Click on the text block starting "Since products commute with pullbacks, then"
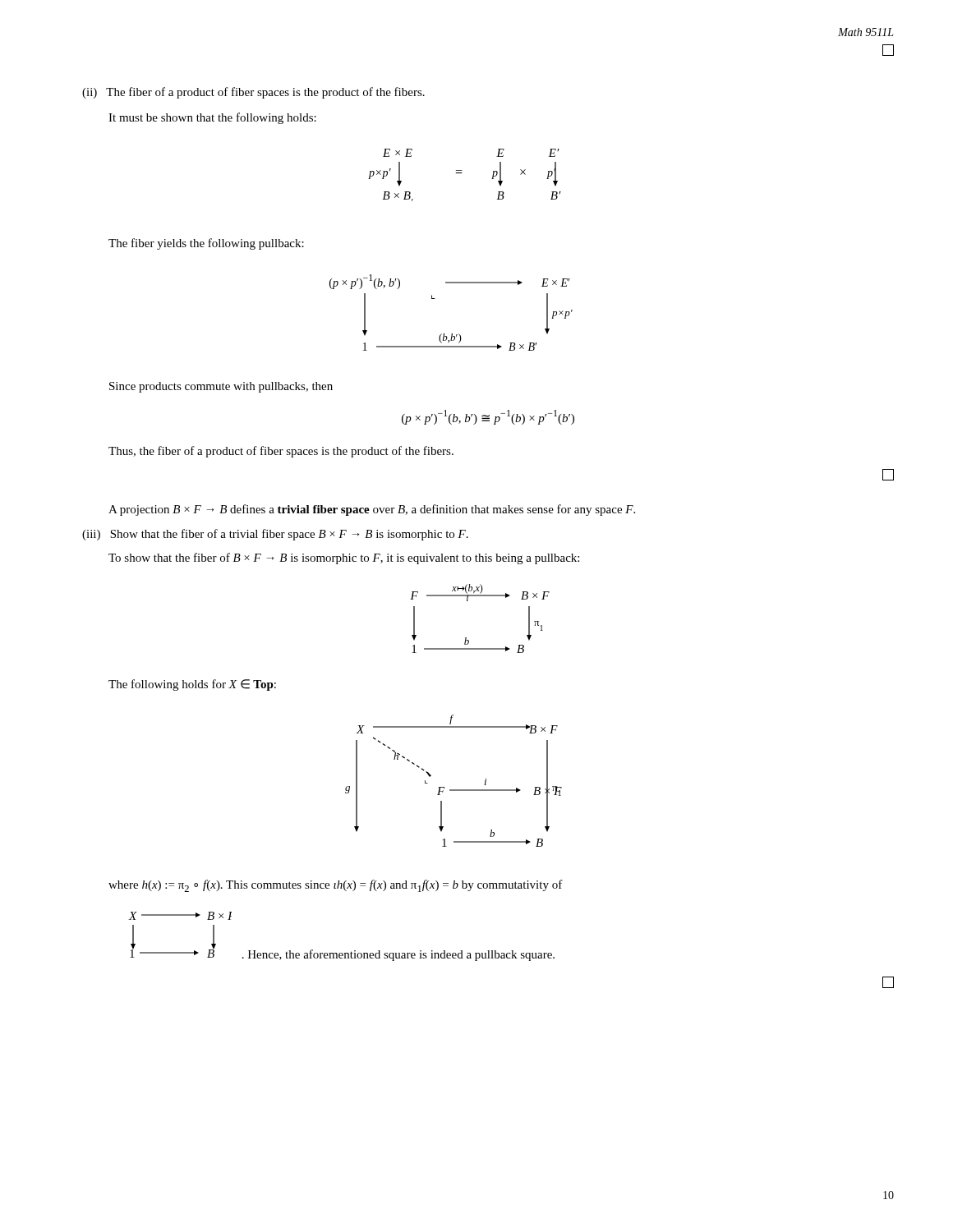Screen dimensions: 1232x953 221,386
